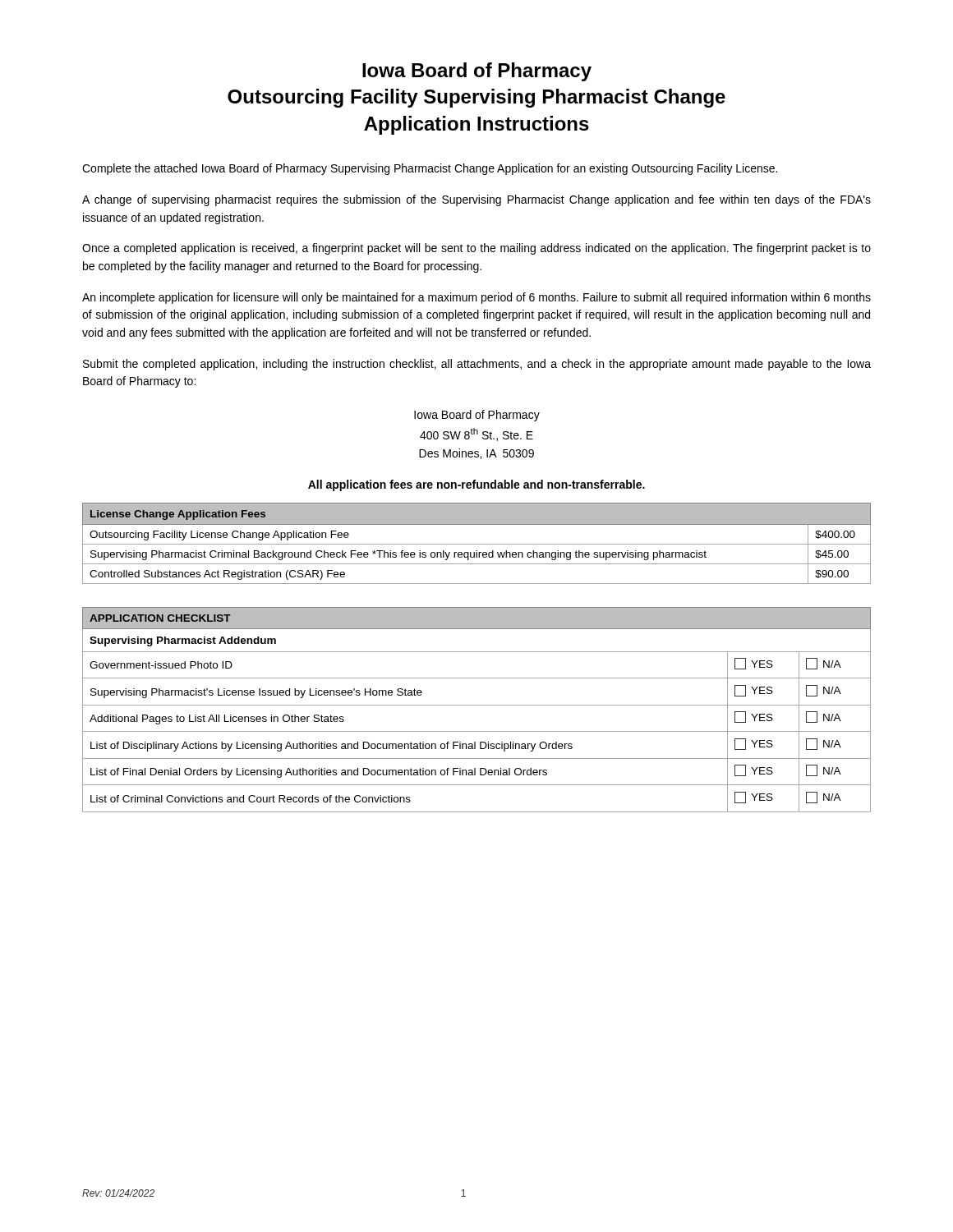Select the element starting "Iowa Board of PharmacyOutsourcing Facility Supervising"
Viewport: 953px width, 1232px height.
(476, 97)
